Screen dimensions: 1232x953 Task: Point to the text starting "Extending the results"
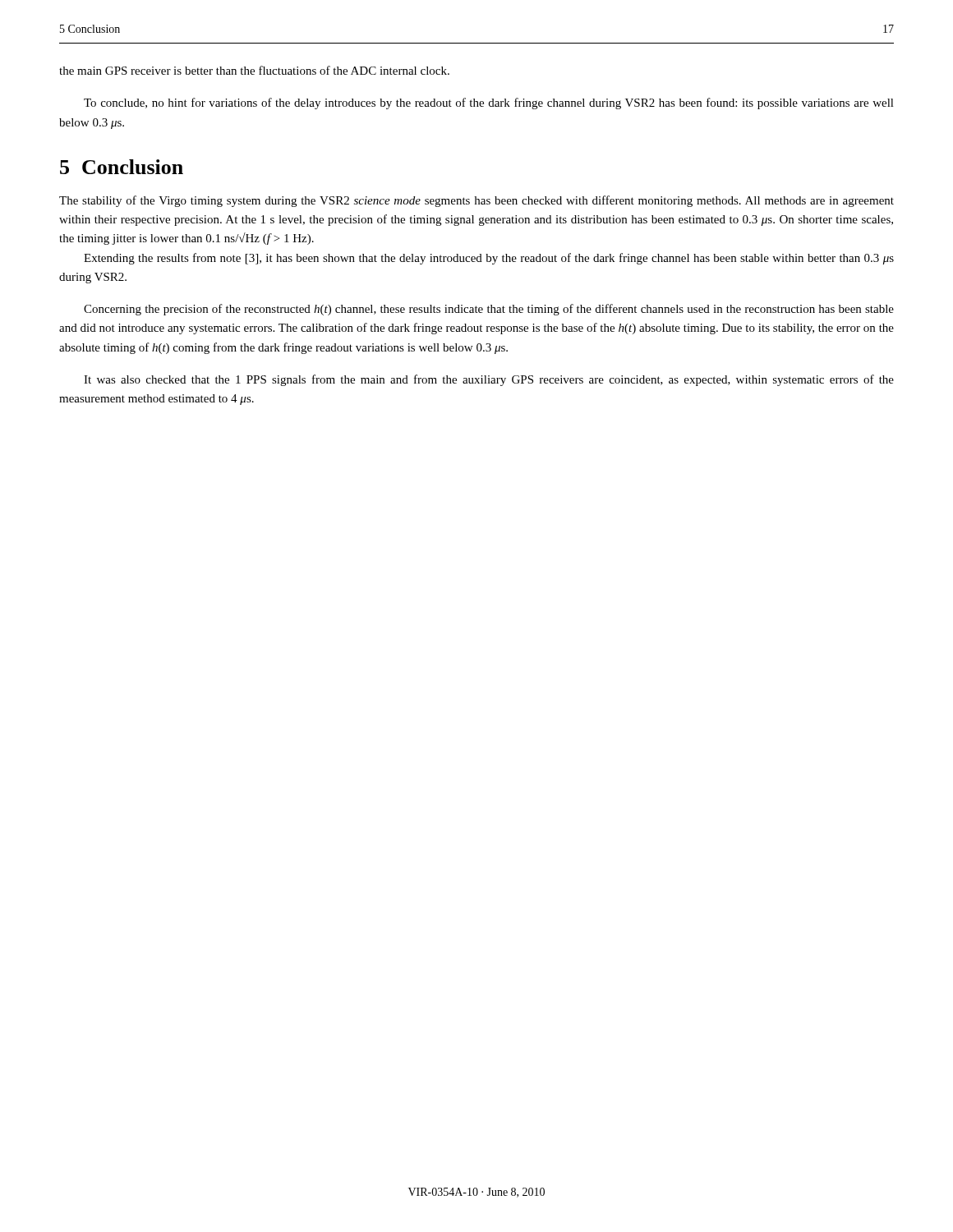tap(476, 268)
